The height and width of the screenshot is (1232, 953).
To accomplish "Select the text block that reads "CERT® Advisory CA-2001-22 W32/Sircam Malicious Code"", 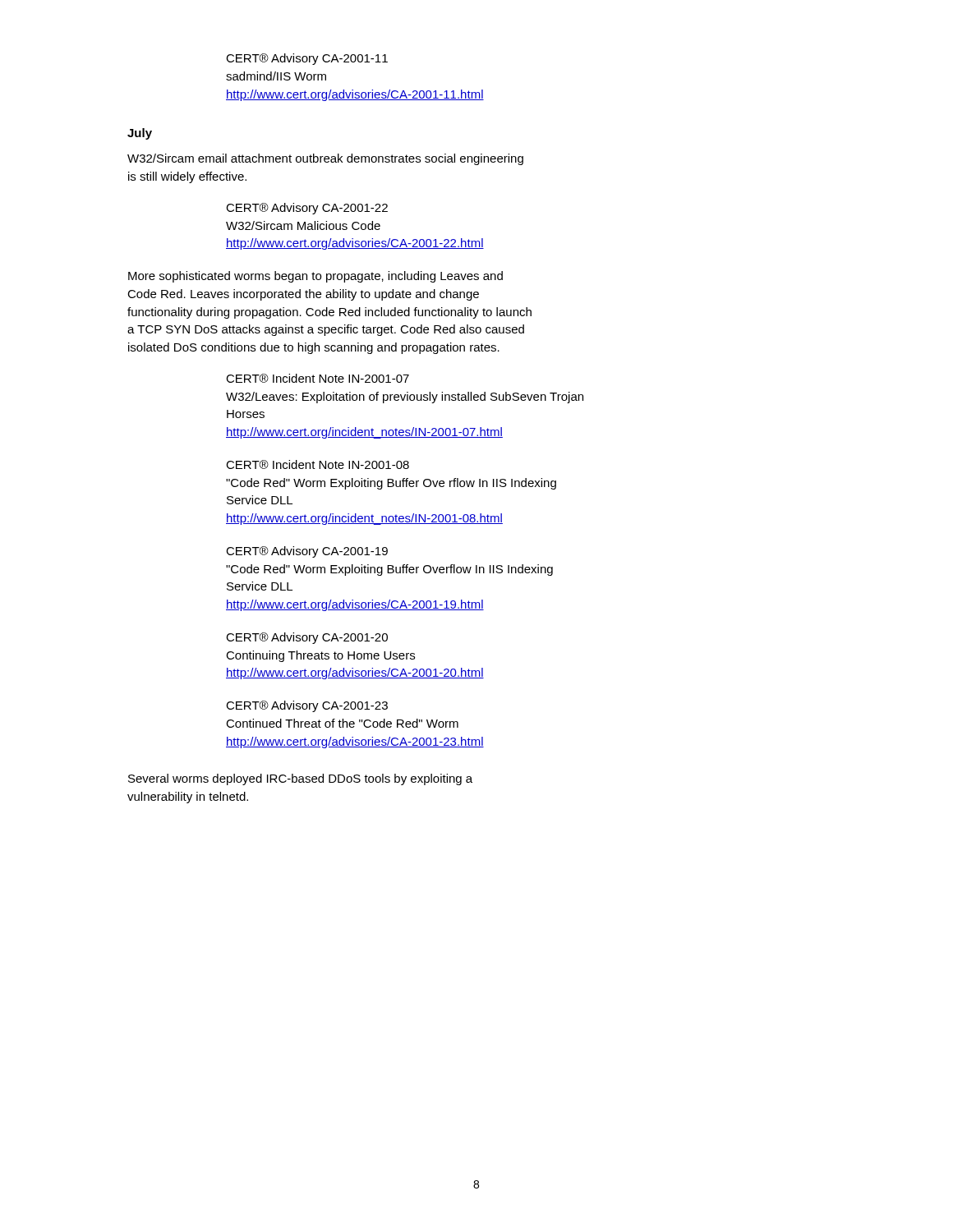I will 307,209.
